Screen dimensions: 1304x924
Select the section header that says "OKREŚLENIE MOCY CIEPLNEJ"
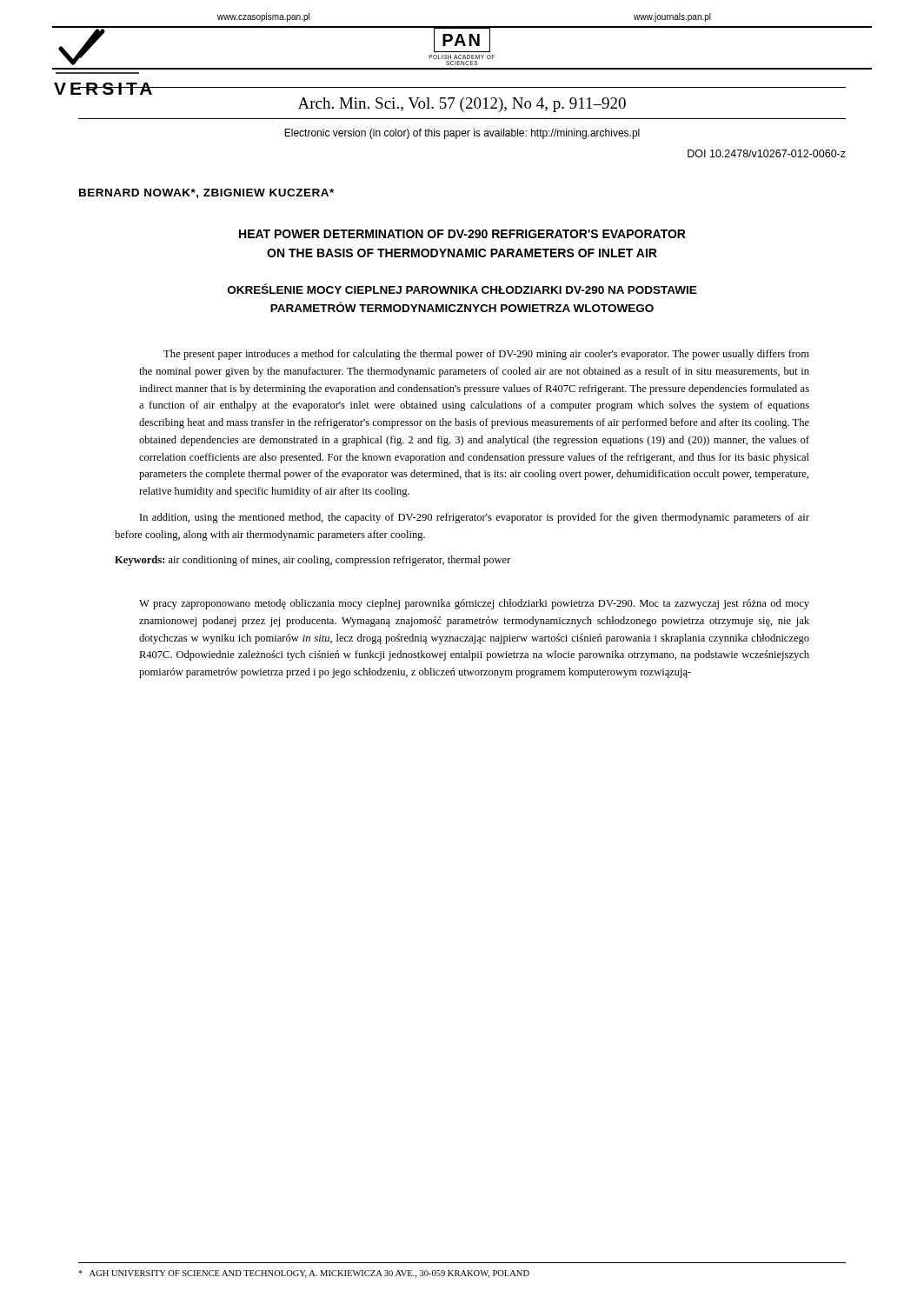(x=462, y=299)
